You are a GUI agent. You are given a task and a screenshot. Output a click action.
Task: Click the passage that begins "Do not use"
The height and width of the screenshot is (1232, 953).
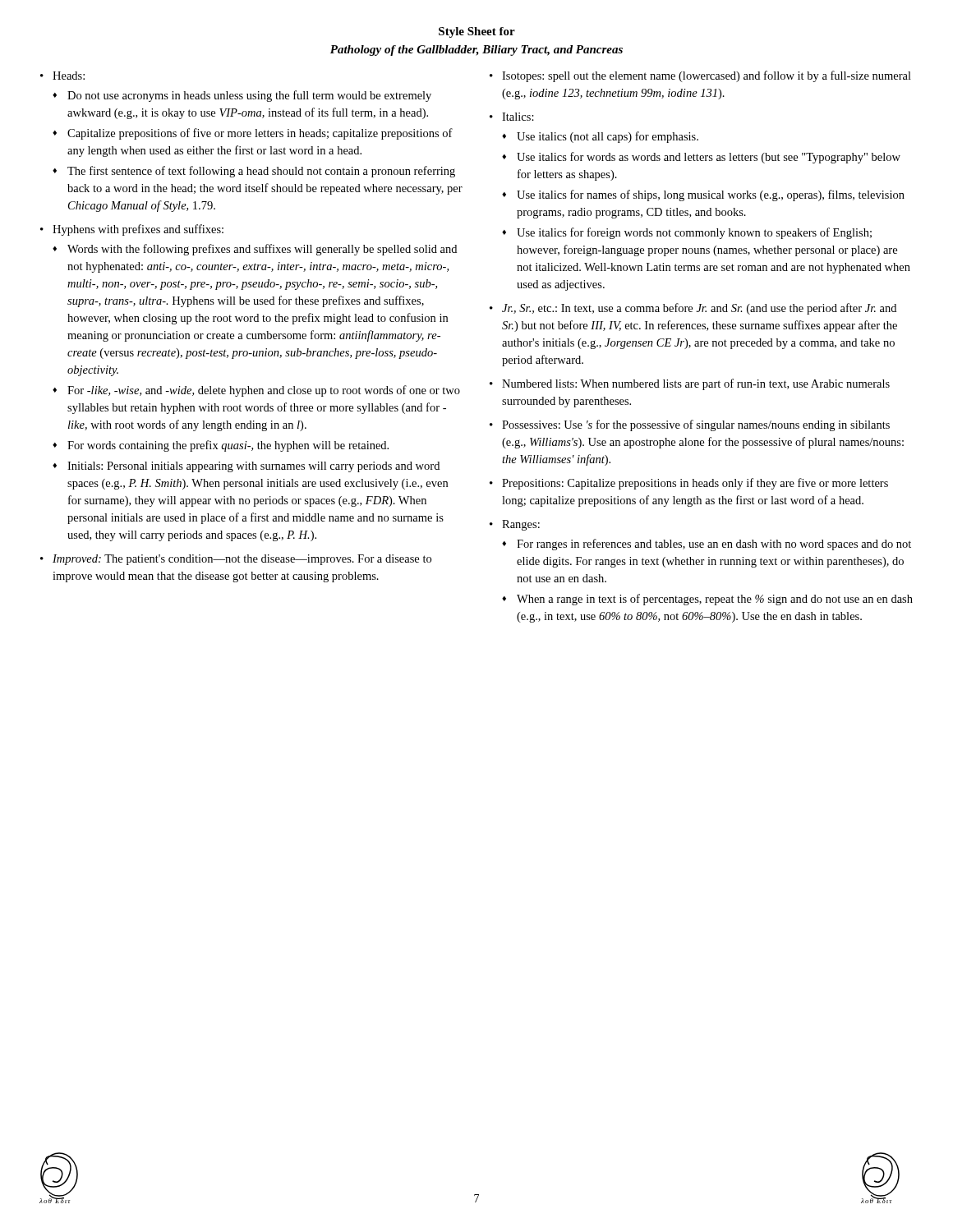249,104
